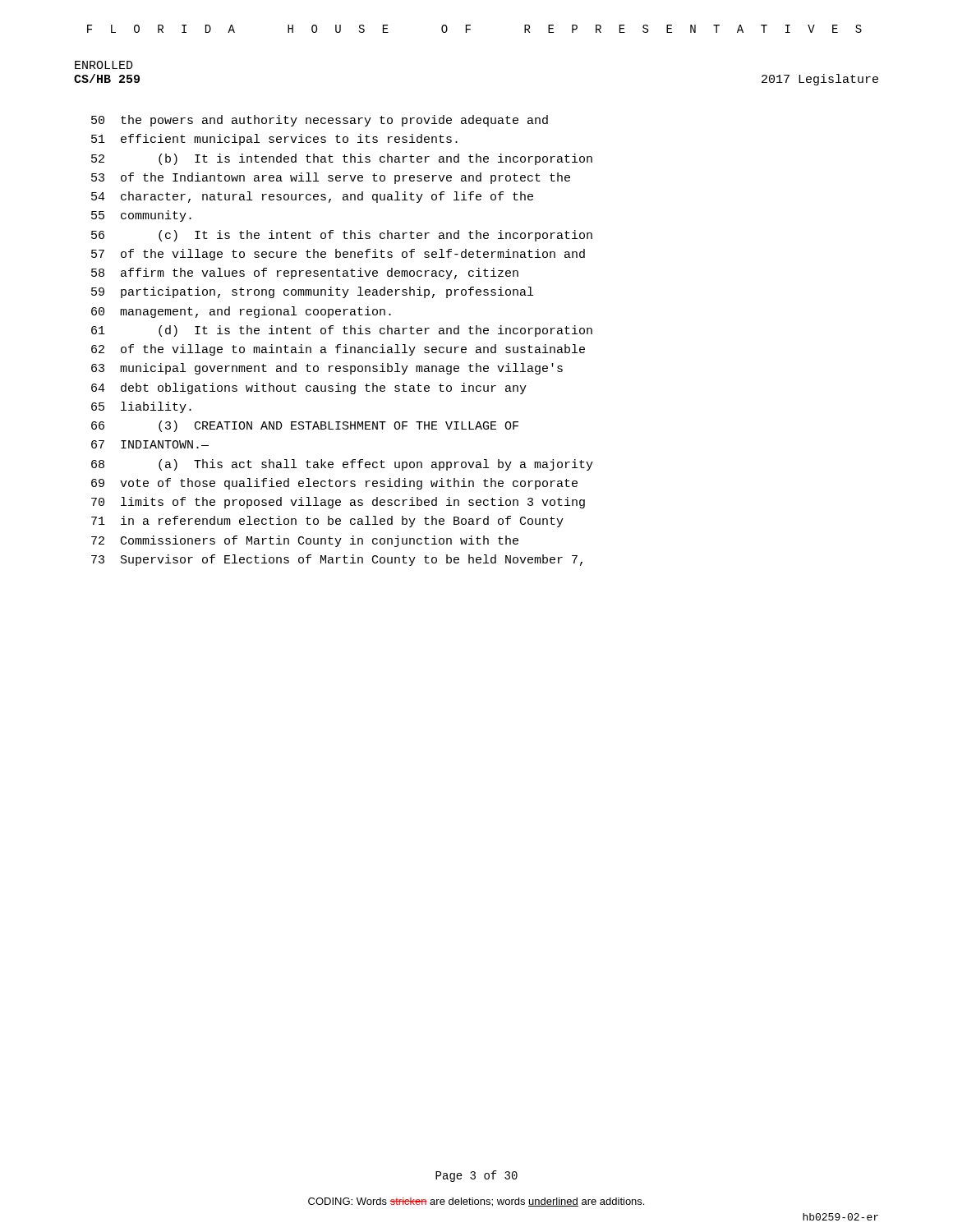The image size is (953, 1232).
Task: Select the element starting "55 community."
Action: (x=134, y=217)
